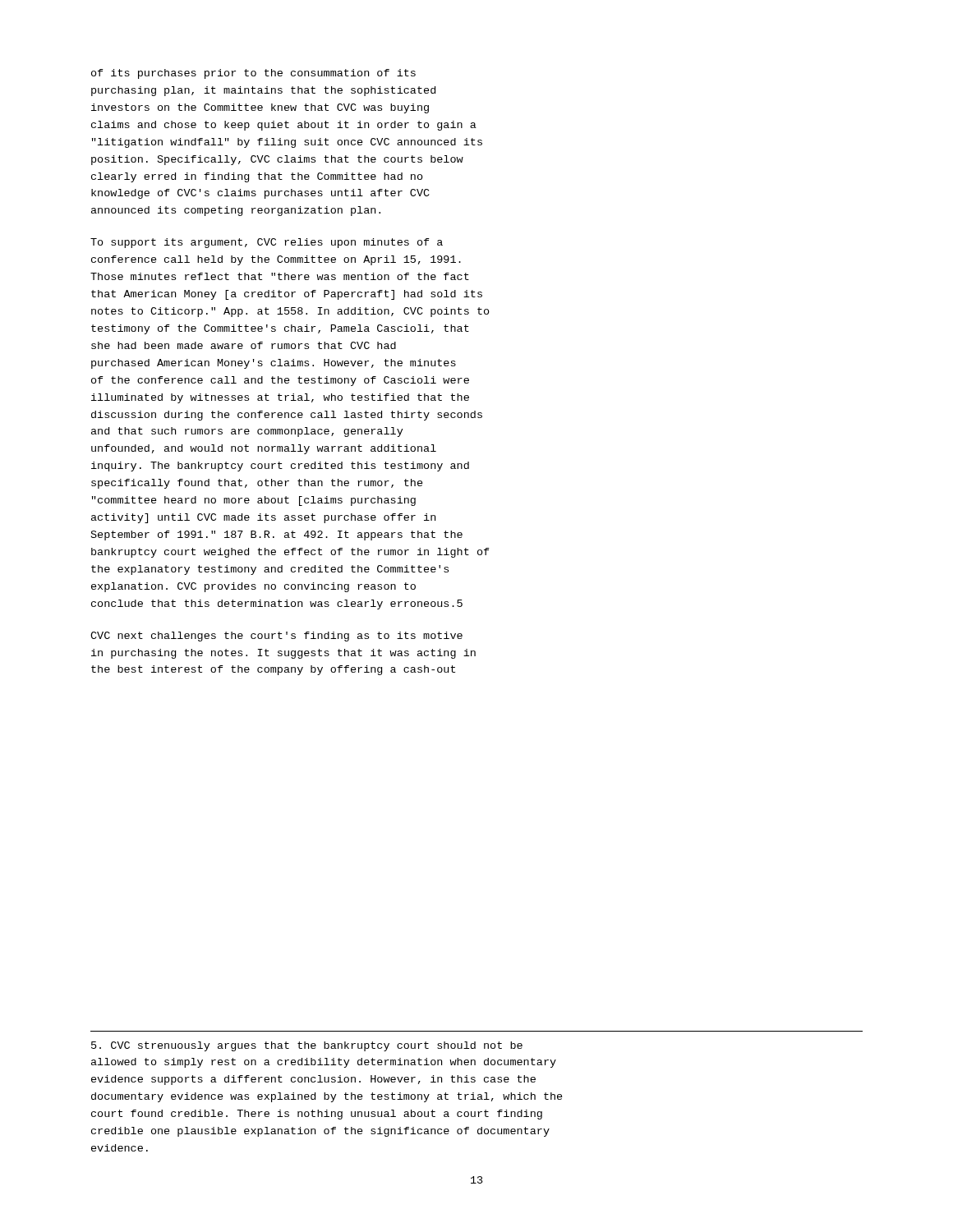The image size is (953, 1232).
Task: Click on the passage starting "CVC next challenges the"
Action: 283,653
